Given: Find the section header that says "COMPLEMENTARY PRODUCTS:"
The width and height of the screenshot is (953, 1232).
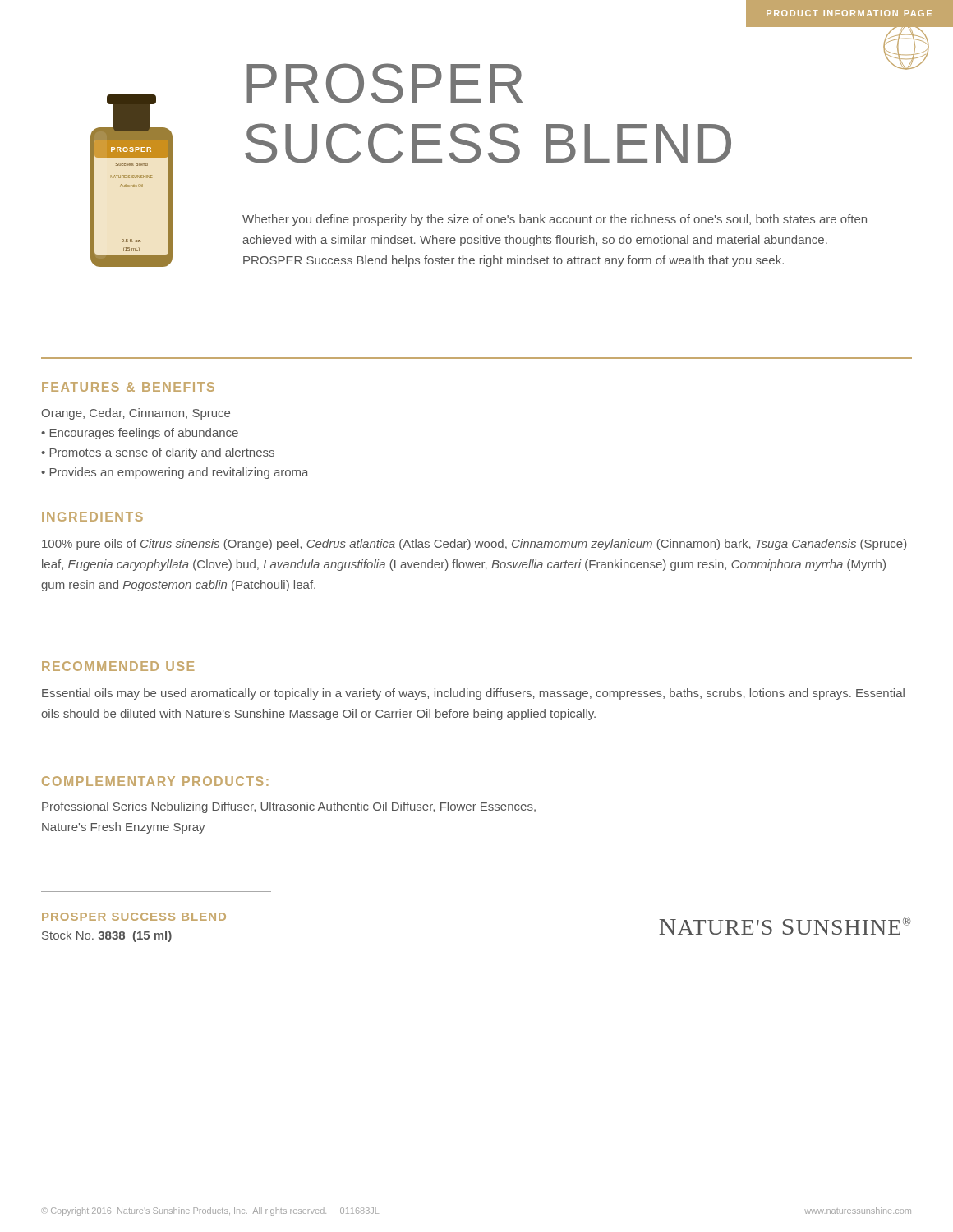Looking at the screenshot, I should [x=156, y=782].
